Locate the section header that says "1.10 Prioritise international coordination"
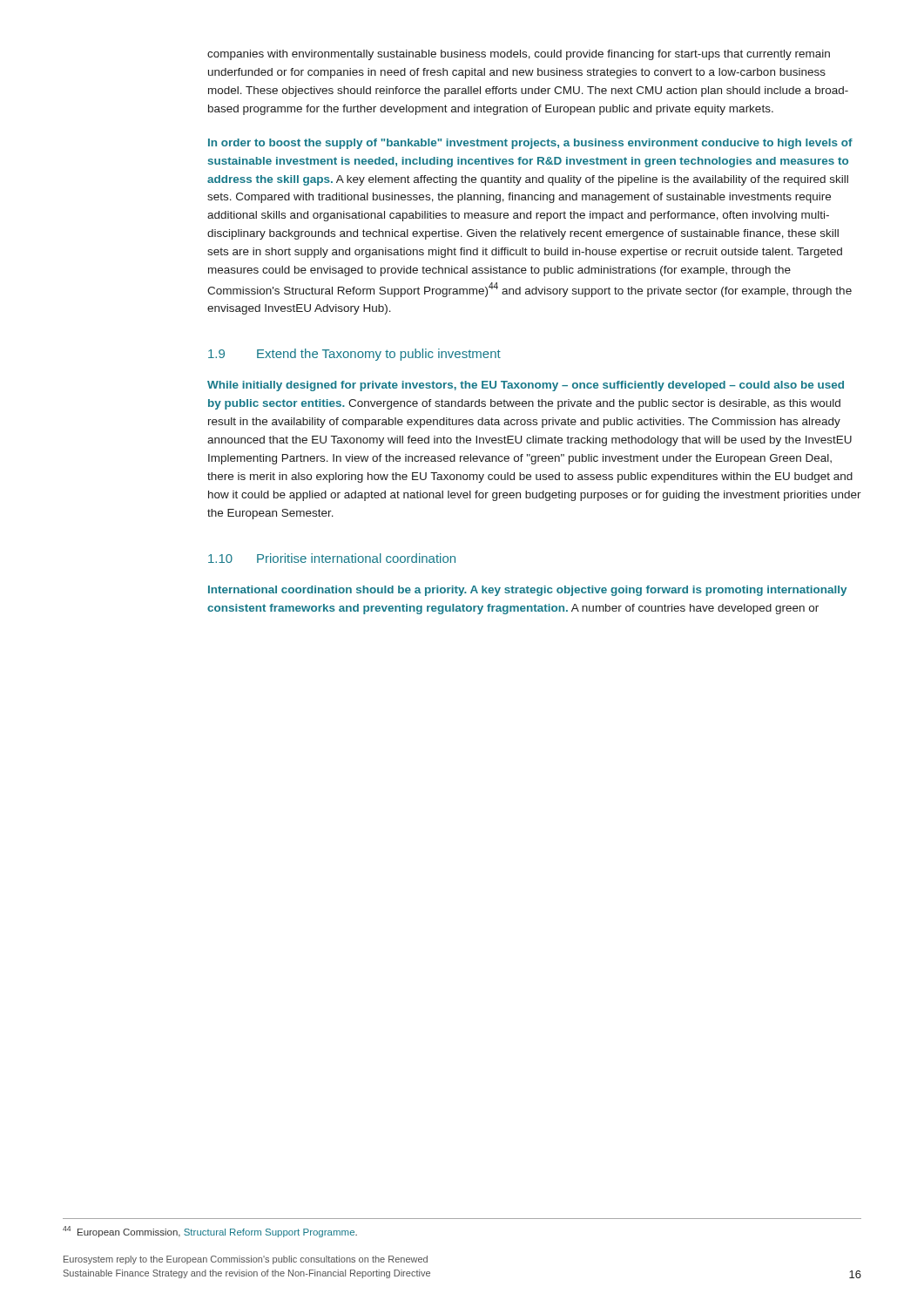This screenshot has width=924, height=1307. coord(332,558)
